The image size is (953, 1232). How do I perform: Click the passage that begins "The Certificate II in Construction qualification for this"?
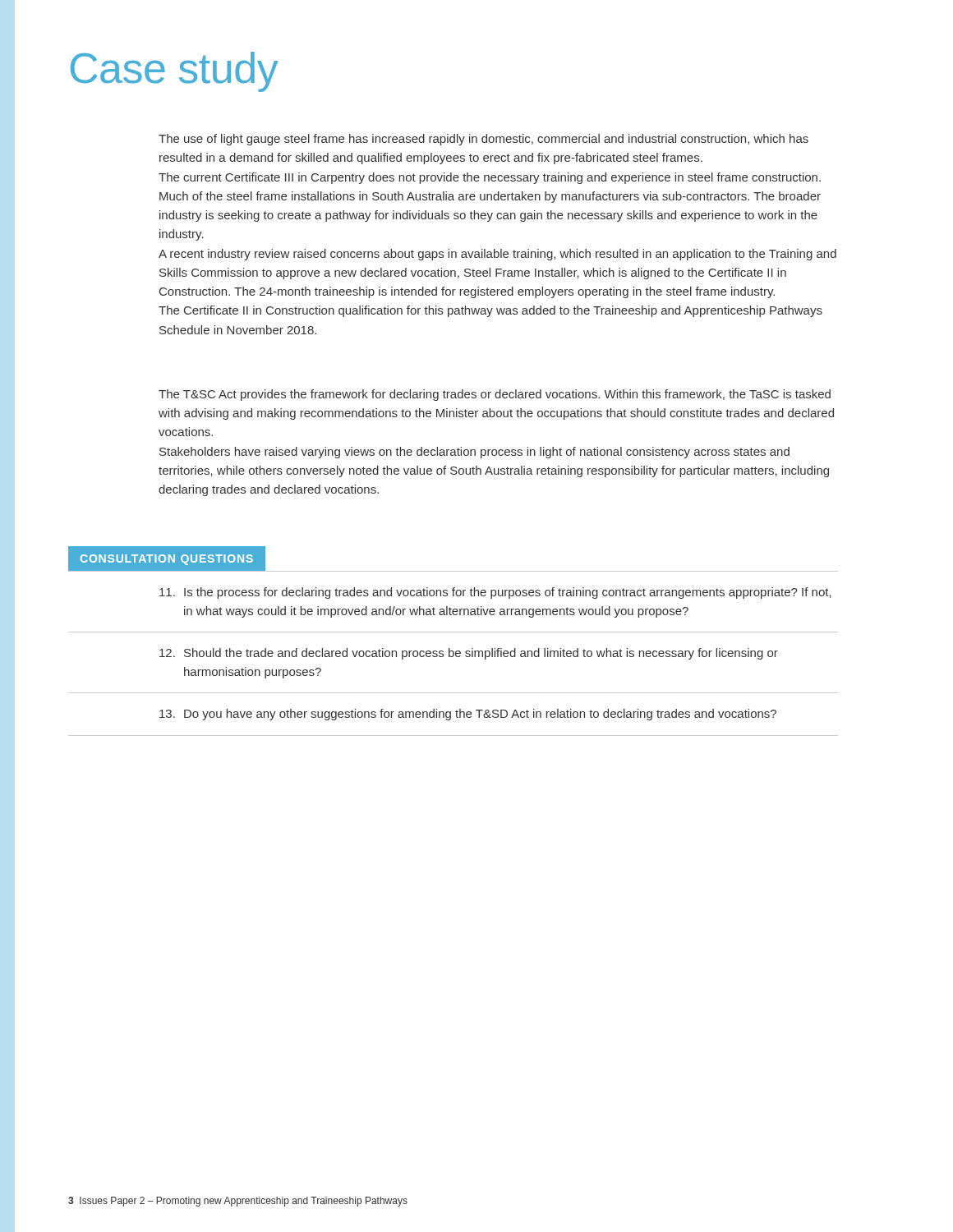tap(498, 320)
